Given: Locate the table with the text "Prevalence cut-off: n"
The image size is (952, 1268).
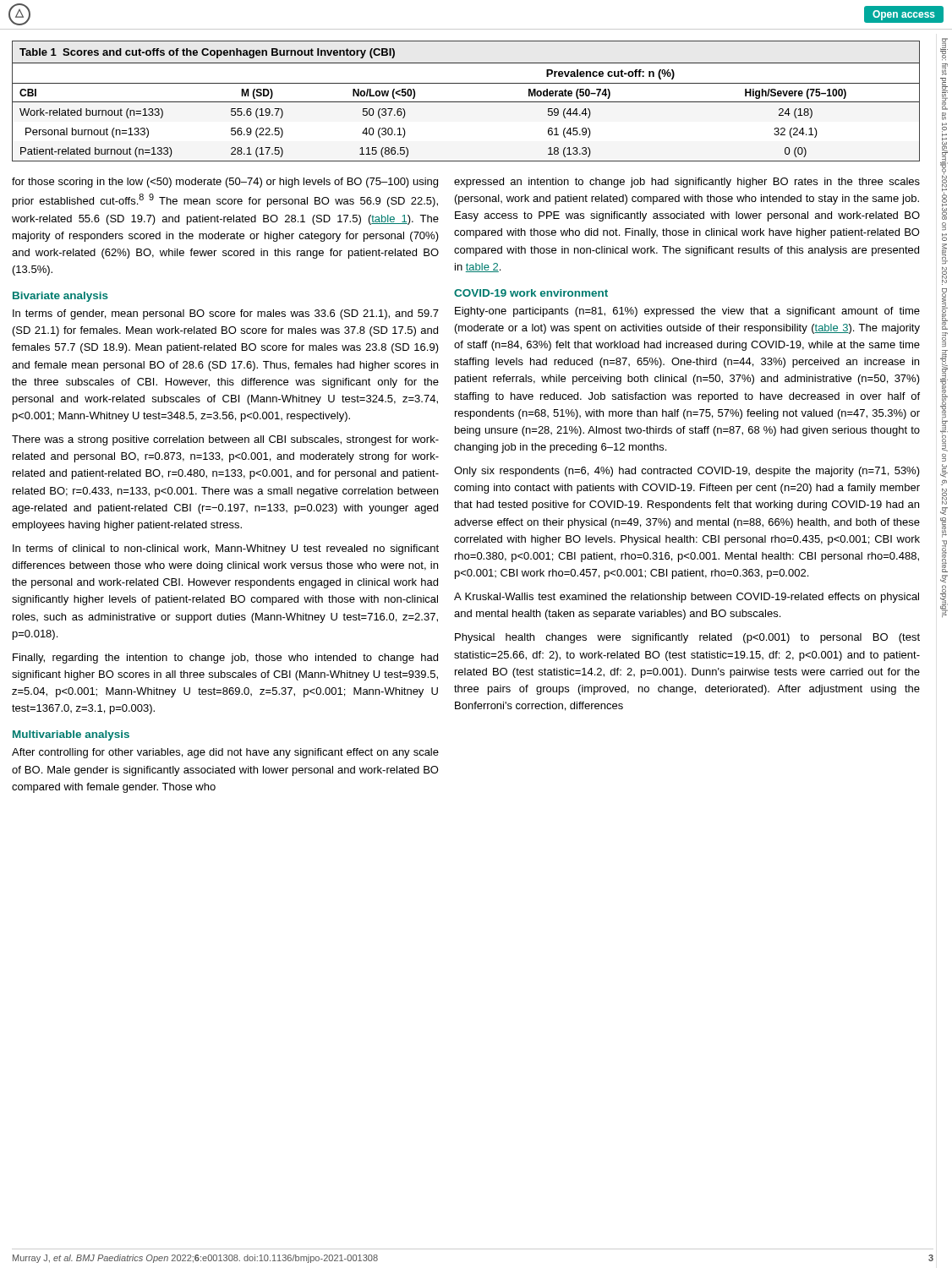Looking at the screenshot, I should tap(466, 101).
